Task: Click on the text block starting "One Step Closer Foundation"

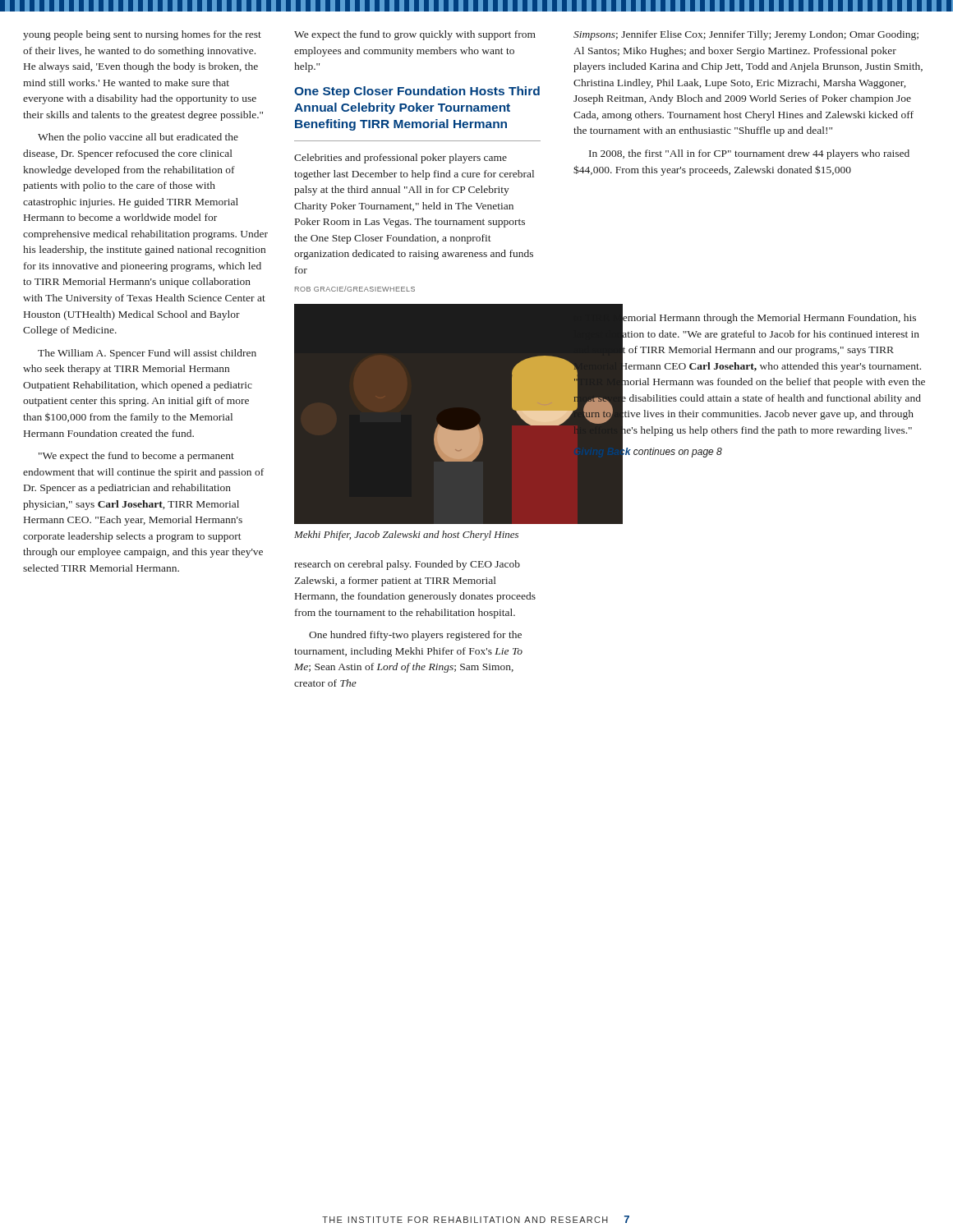Action: pos(417,107)
